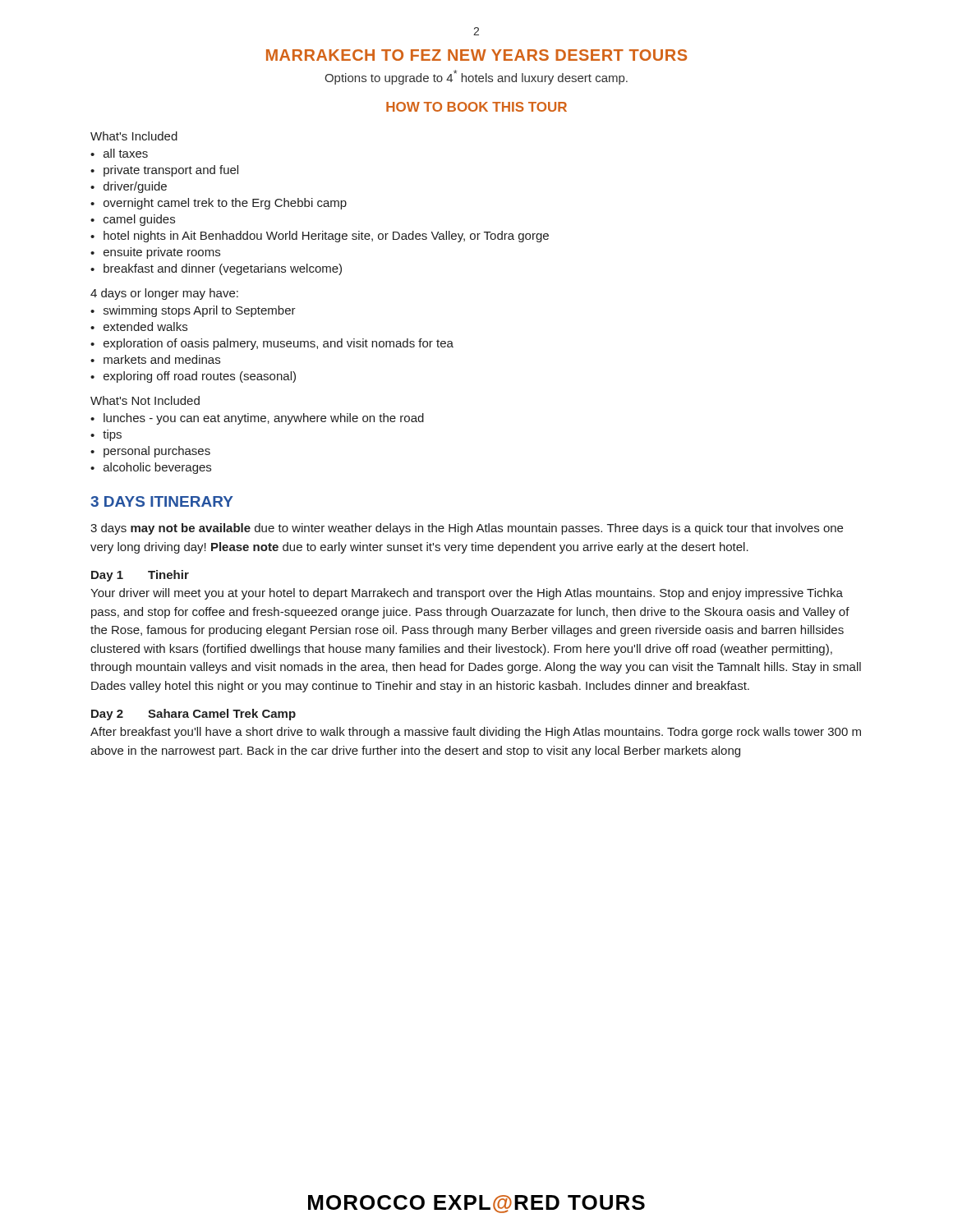Select the block starting "•hotel nights in Ait Benhaddou World"
This screenshot has height=1232, width=953.
(320, 236)
